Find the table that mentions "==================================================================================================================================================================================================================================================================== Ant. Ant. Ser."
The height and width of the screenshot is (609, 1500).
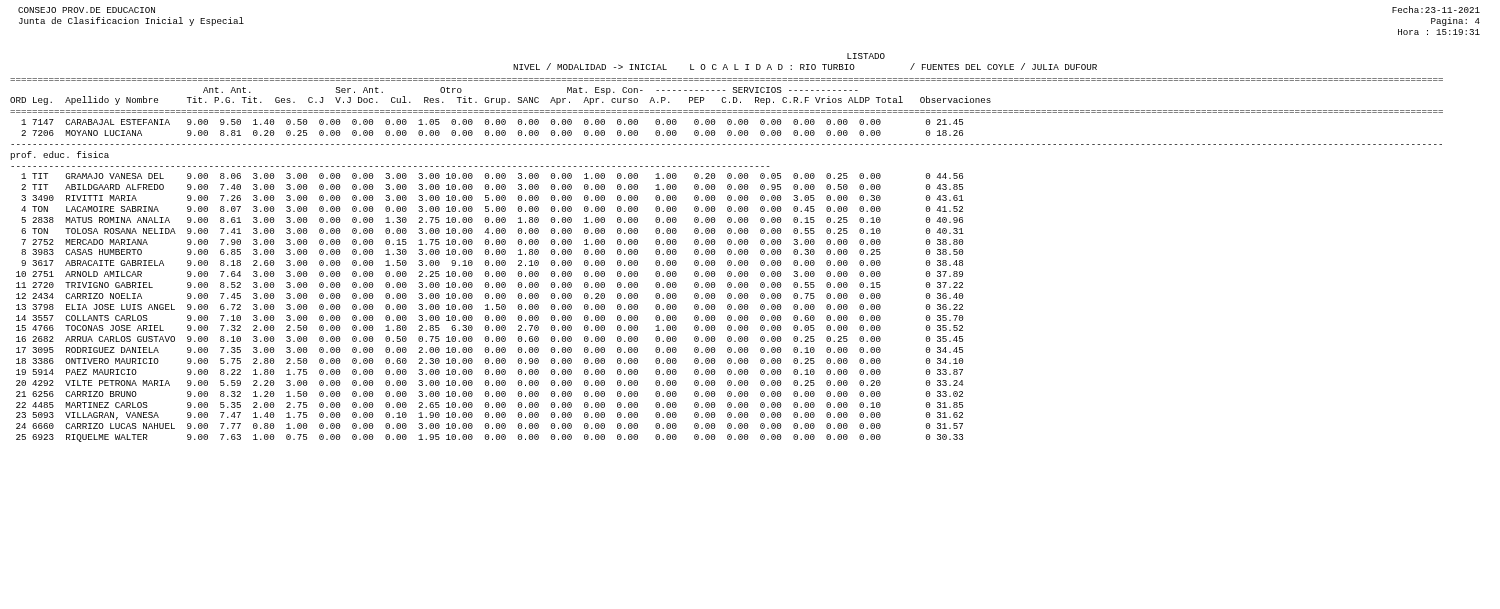pyautogui.click(x=750, y=259)
